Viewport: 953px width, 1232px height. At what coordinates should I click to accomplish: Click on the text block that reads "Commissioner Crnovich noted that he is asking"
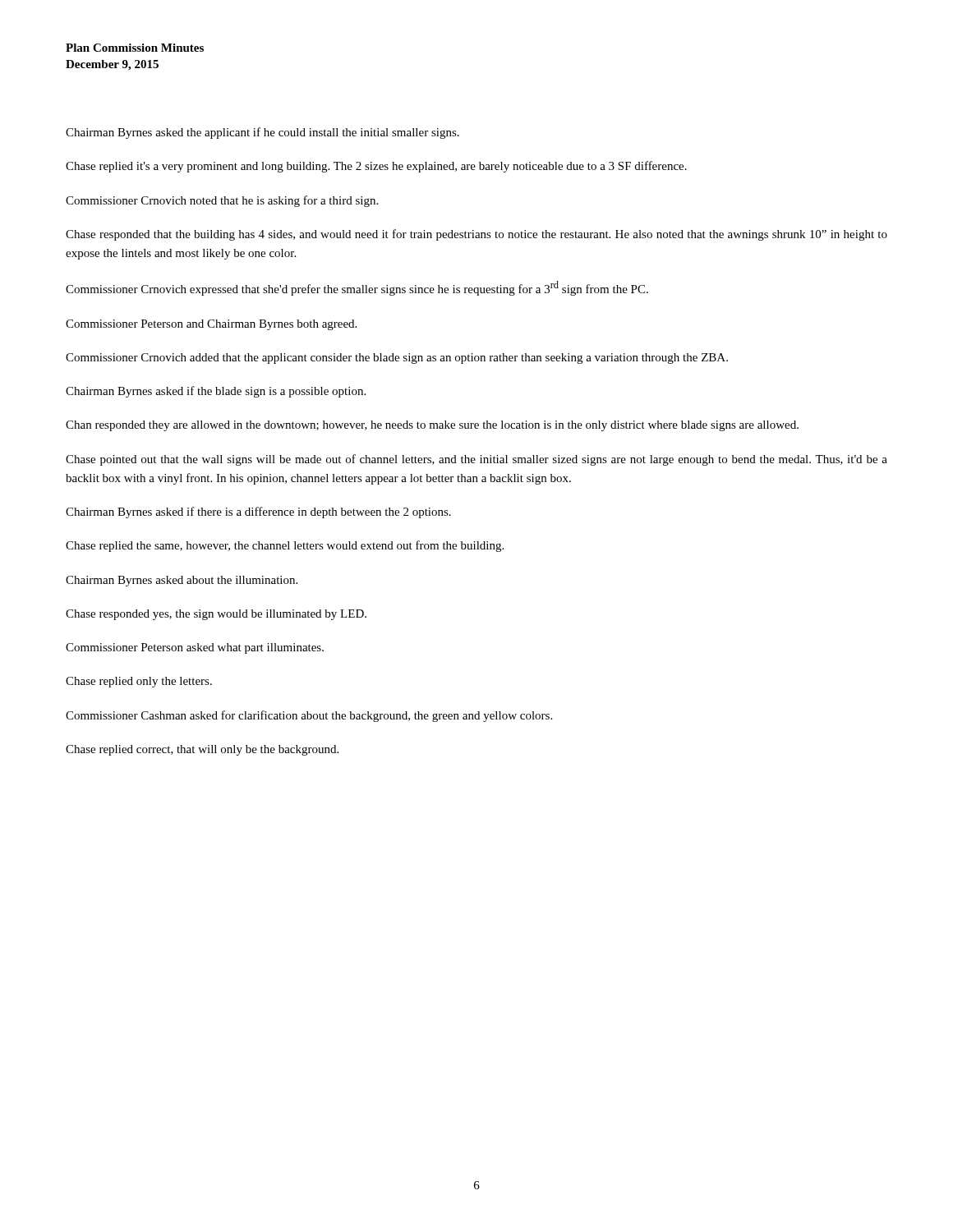(x=222, y=200)
